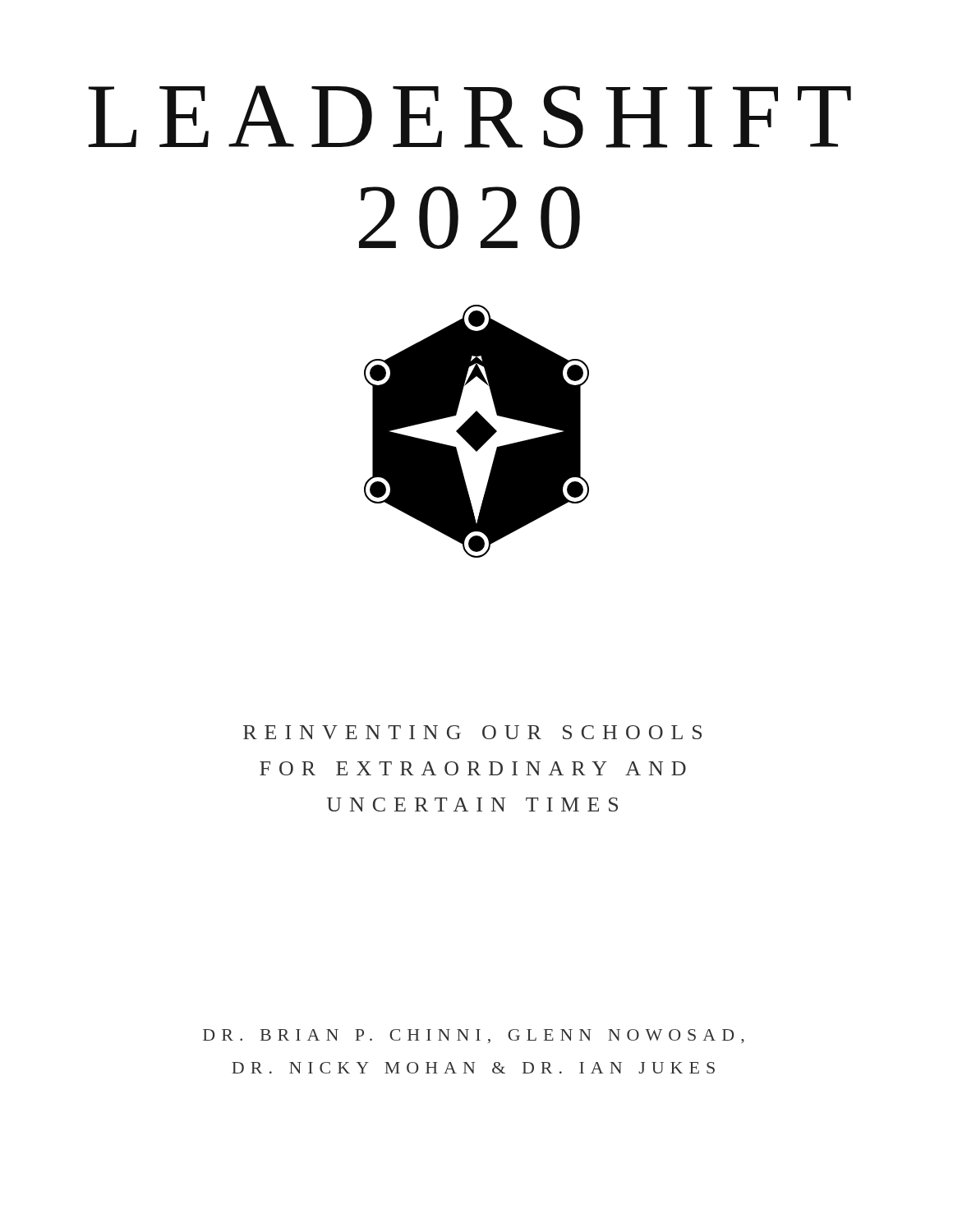Image resolution: width=953 pixels, height=1232 pixels.
Task: Click the title
Action: [476, 167]
